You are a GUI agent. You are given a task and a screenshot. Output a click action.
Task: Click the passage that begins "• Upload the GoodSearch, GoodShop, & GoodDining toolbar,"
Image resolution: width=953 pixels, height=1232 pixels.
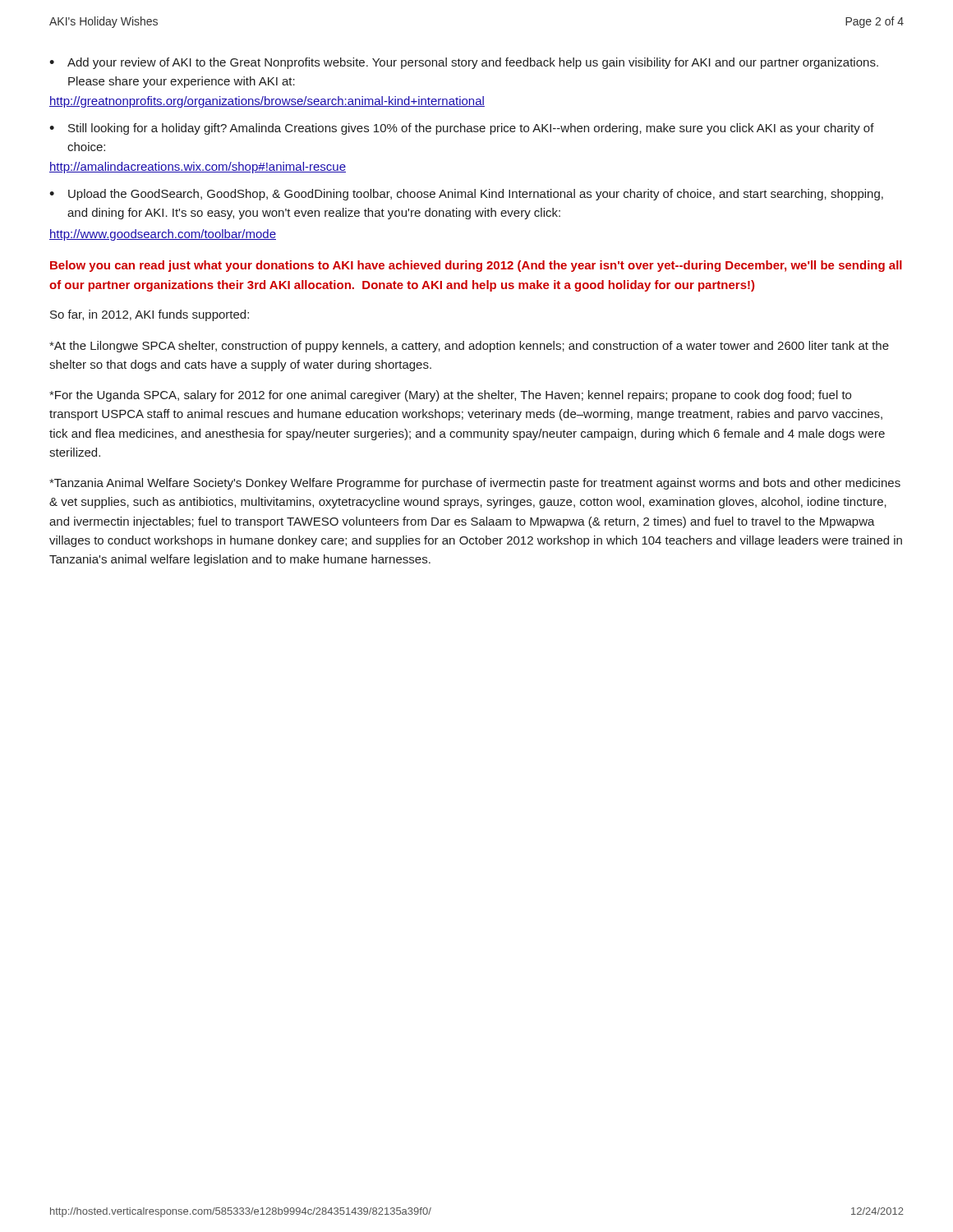point(476,203)
